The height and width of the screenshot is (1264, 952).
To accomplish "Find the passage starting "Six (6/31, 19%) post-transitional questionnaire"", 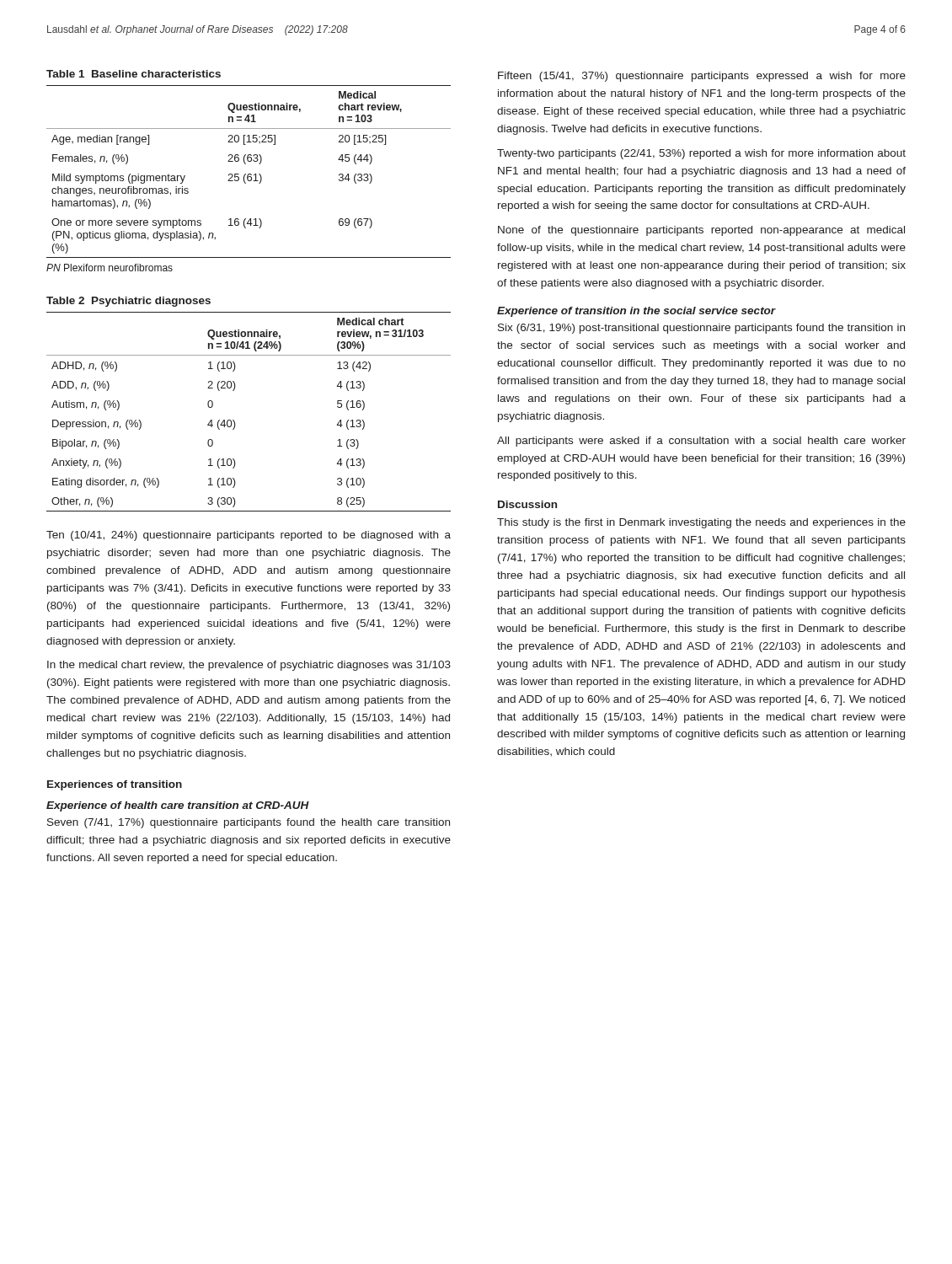I will pos(701,371).
